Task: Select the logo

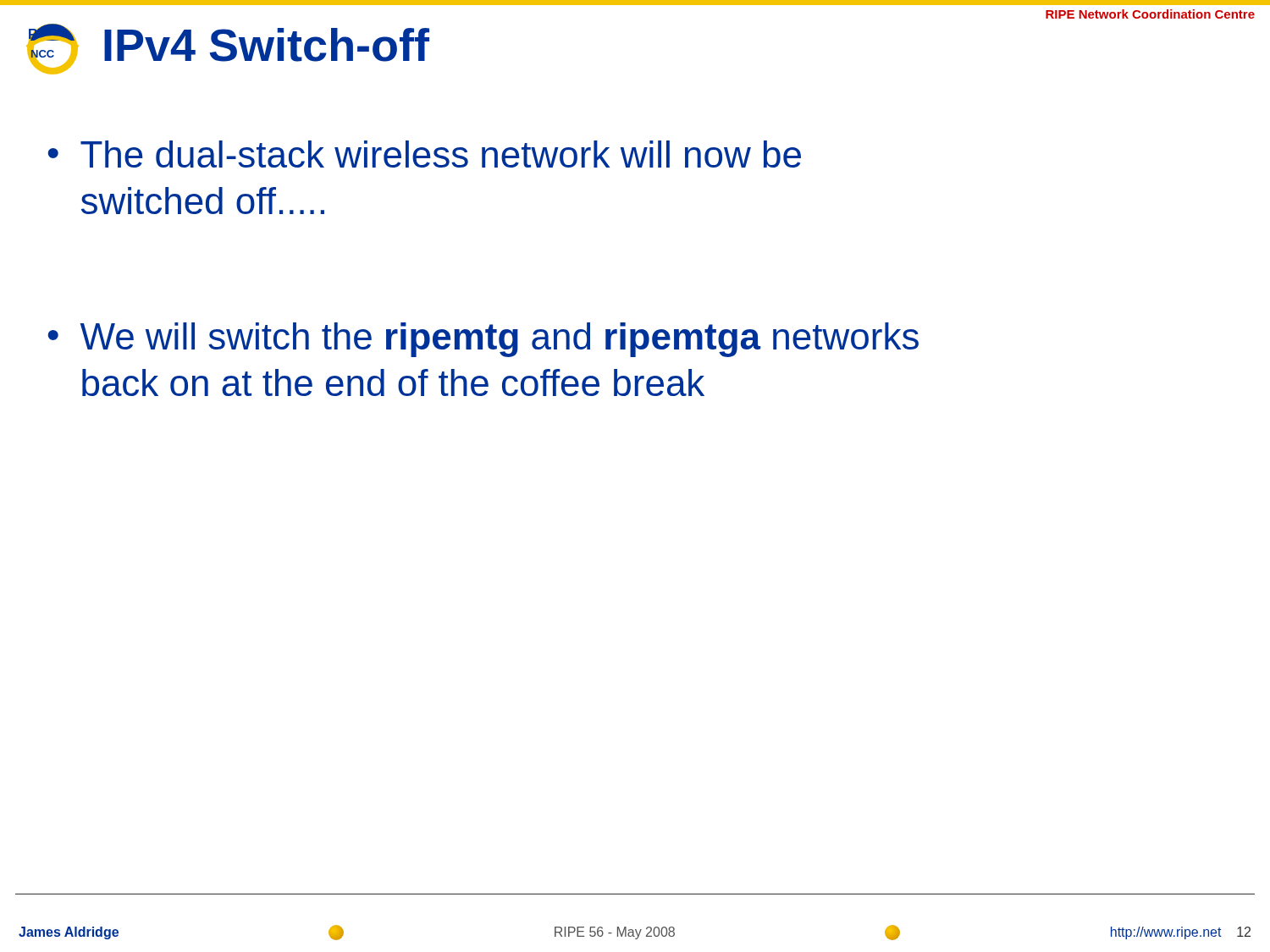Action: pos(53,46)
